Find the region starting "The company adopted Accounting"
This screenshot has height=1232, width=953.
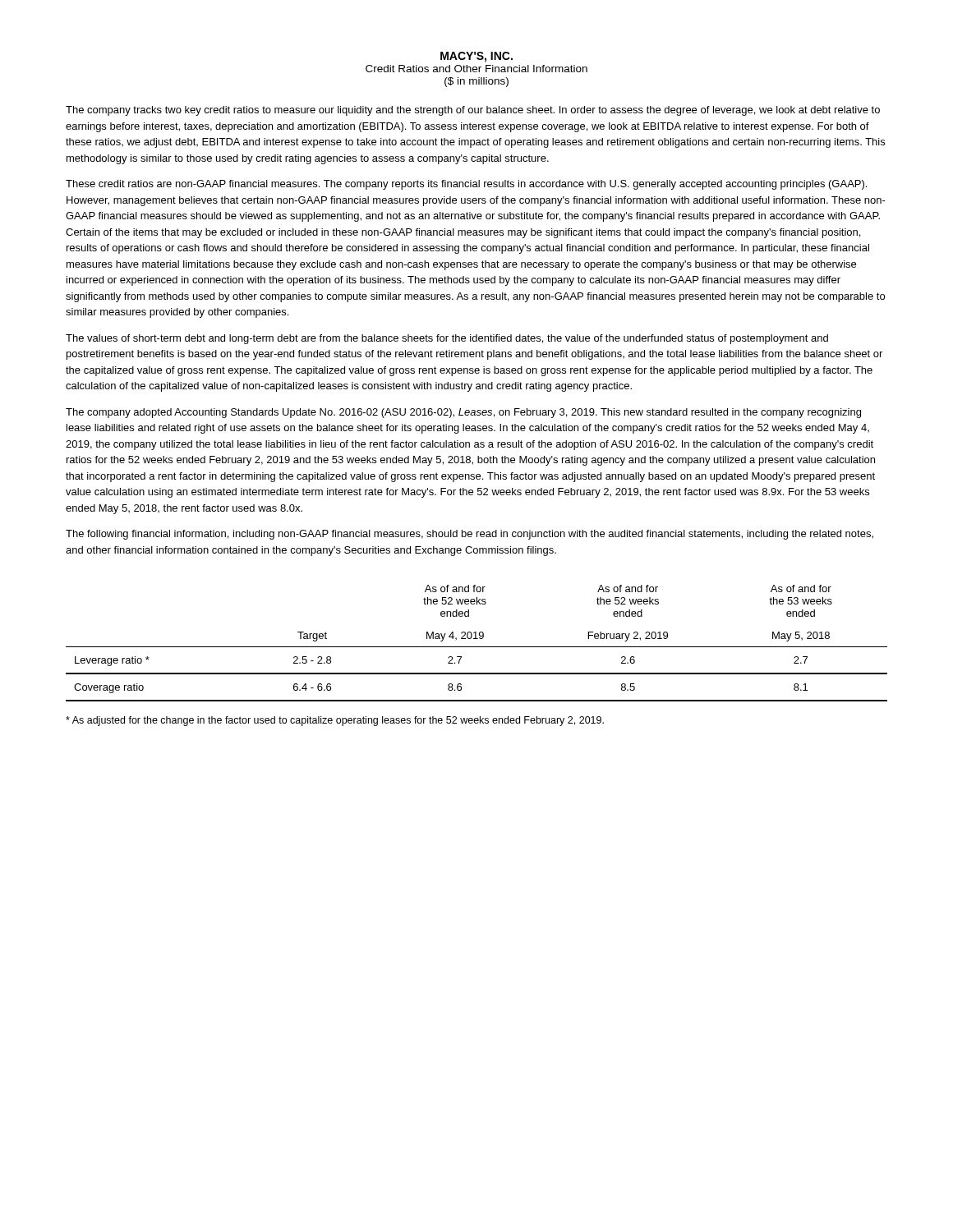pyautogui.click(x=471, y=460)
